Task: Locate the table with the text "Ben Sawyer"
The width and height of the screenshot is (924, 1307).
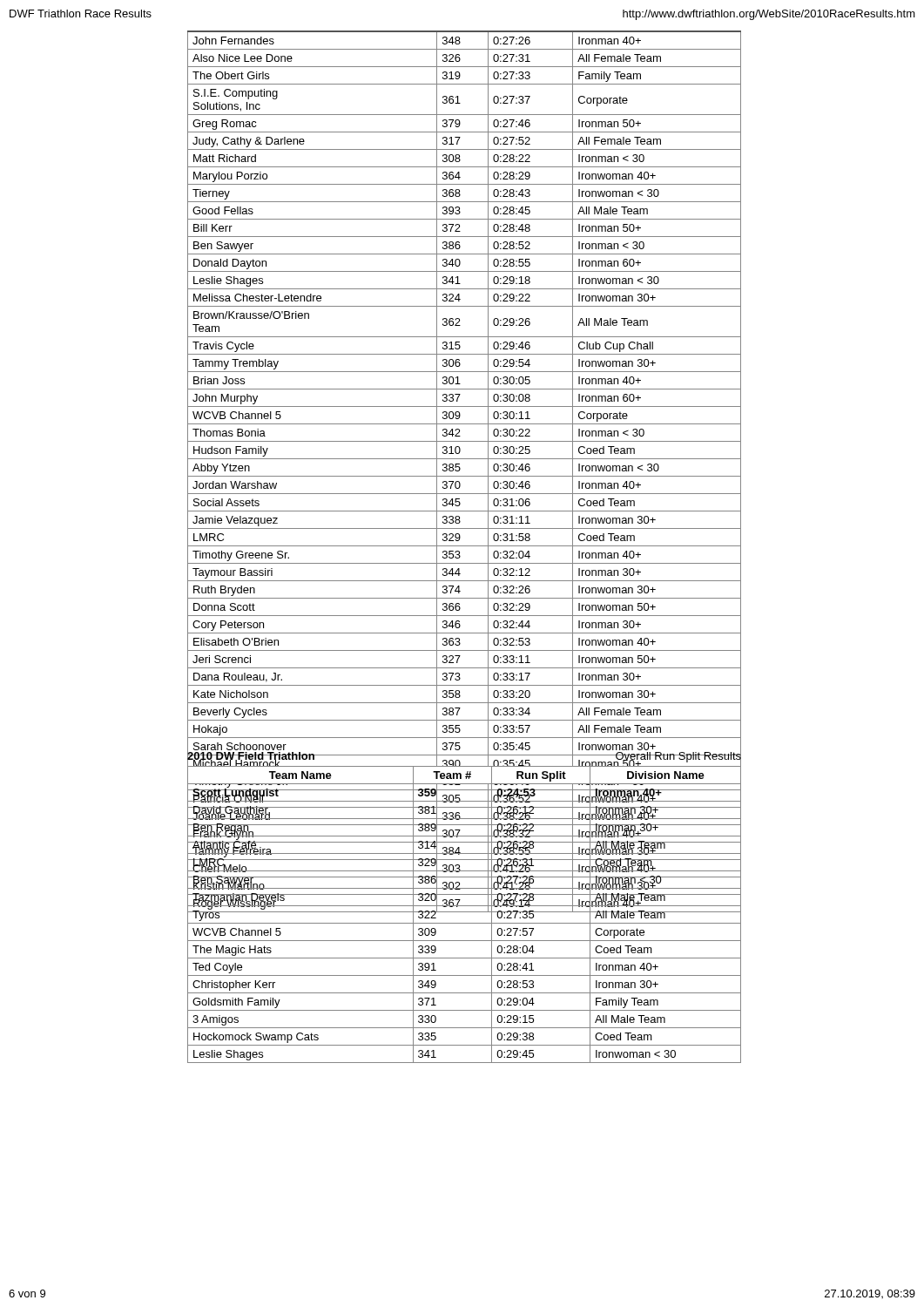Action: point(464,906)
